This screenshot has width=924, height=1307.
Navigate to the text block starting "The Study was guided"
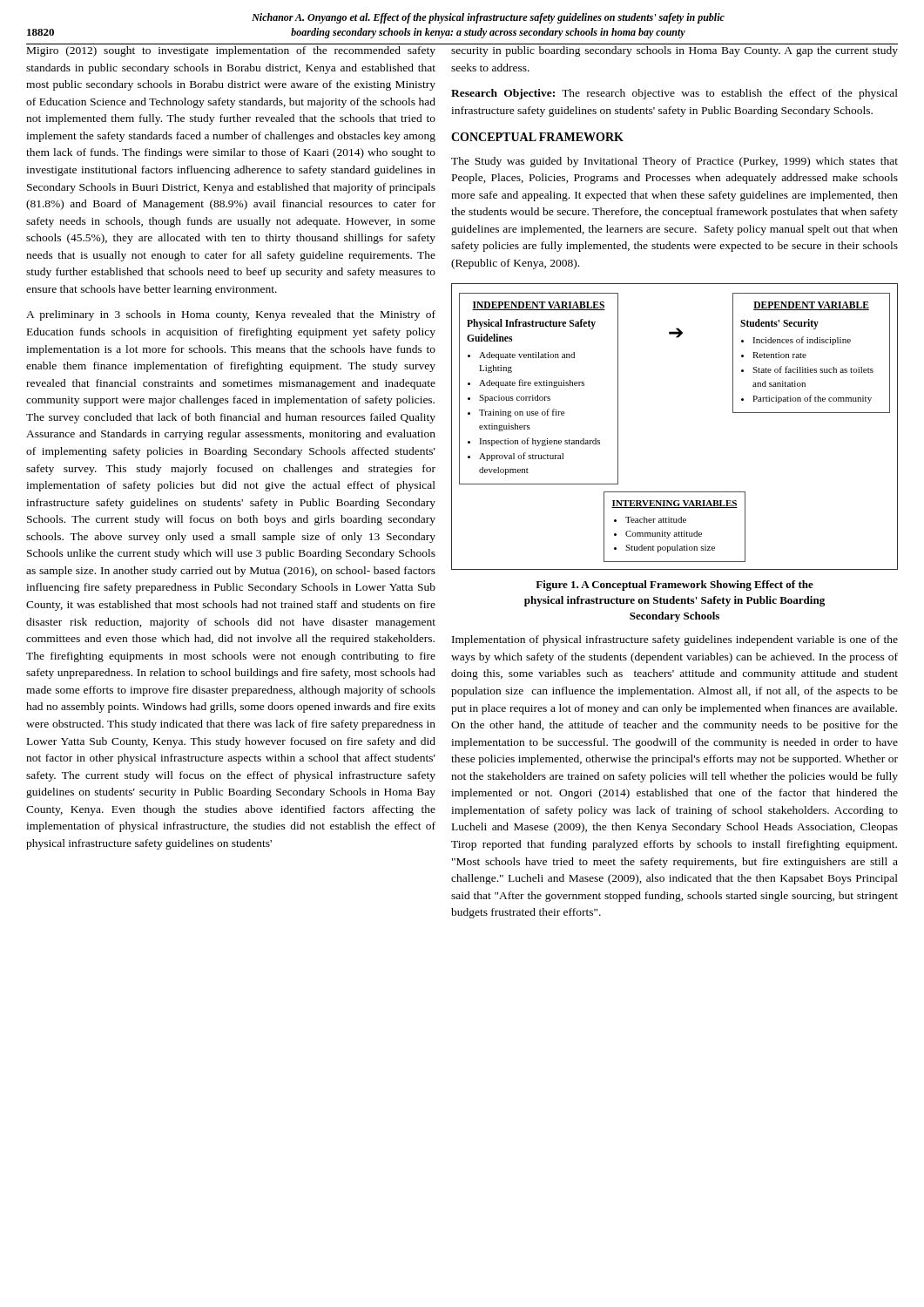coord(674,211)
